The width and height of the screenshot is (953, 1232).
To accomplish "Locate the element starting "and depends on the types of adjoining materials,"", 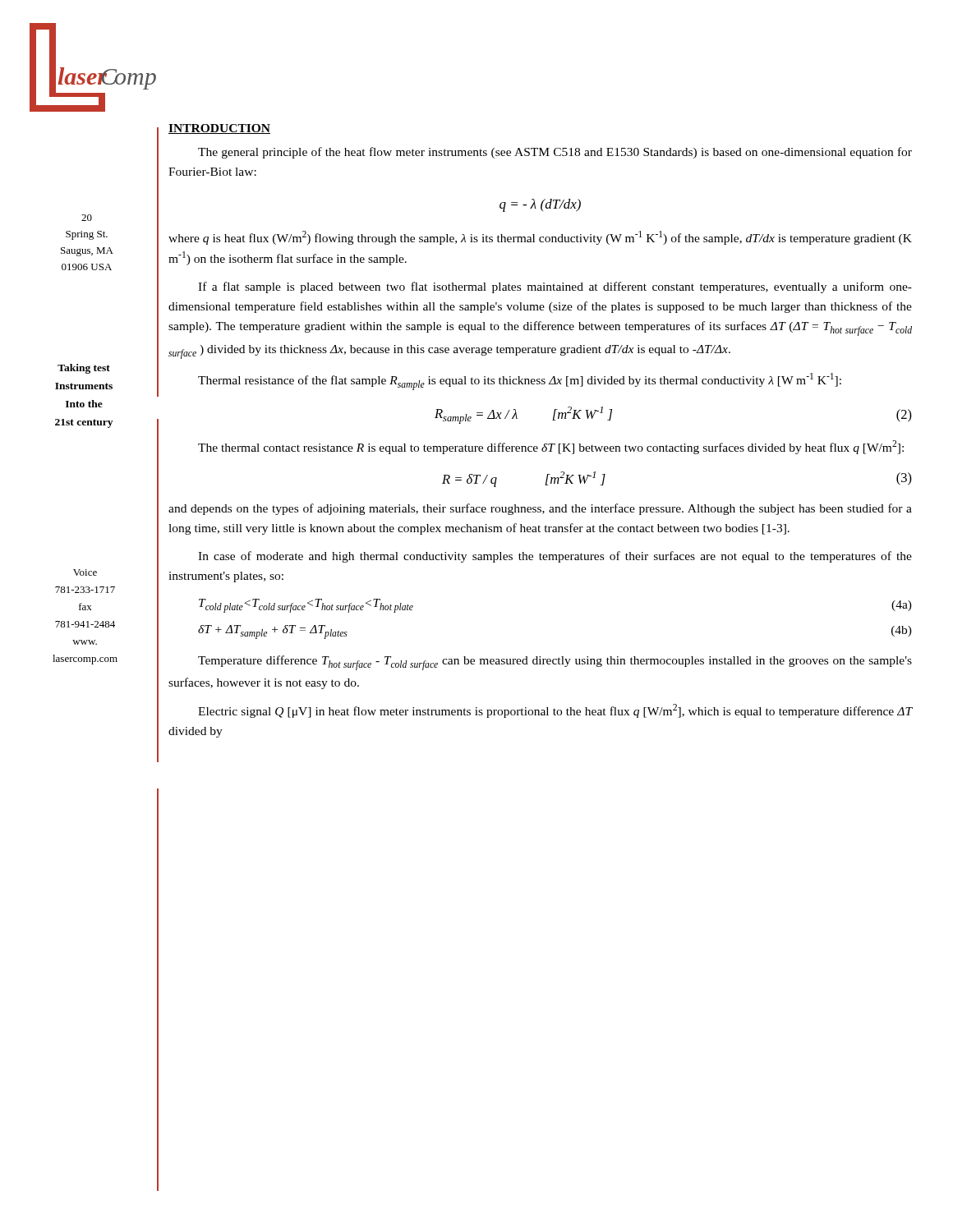I will click(x=540, y=518).
